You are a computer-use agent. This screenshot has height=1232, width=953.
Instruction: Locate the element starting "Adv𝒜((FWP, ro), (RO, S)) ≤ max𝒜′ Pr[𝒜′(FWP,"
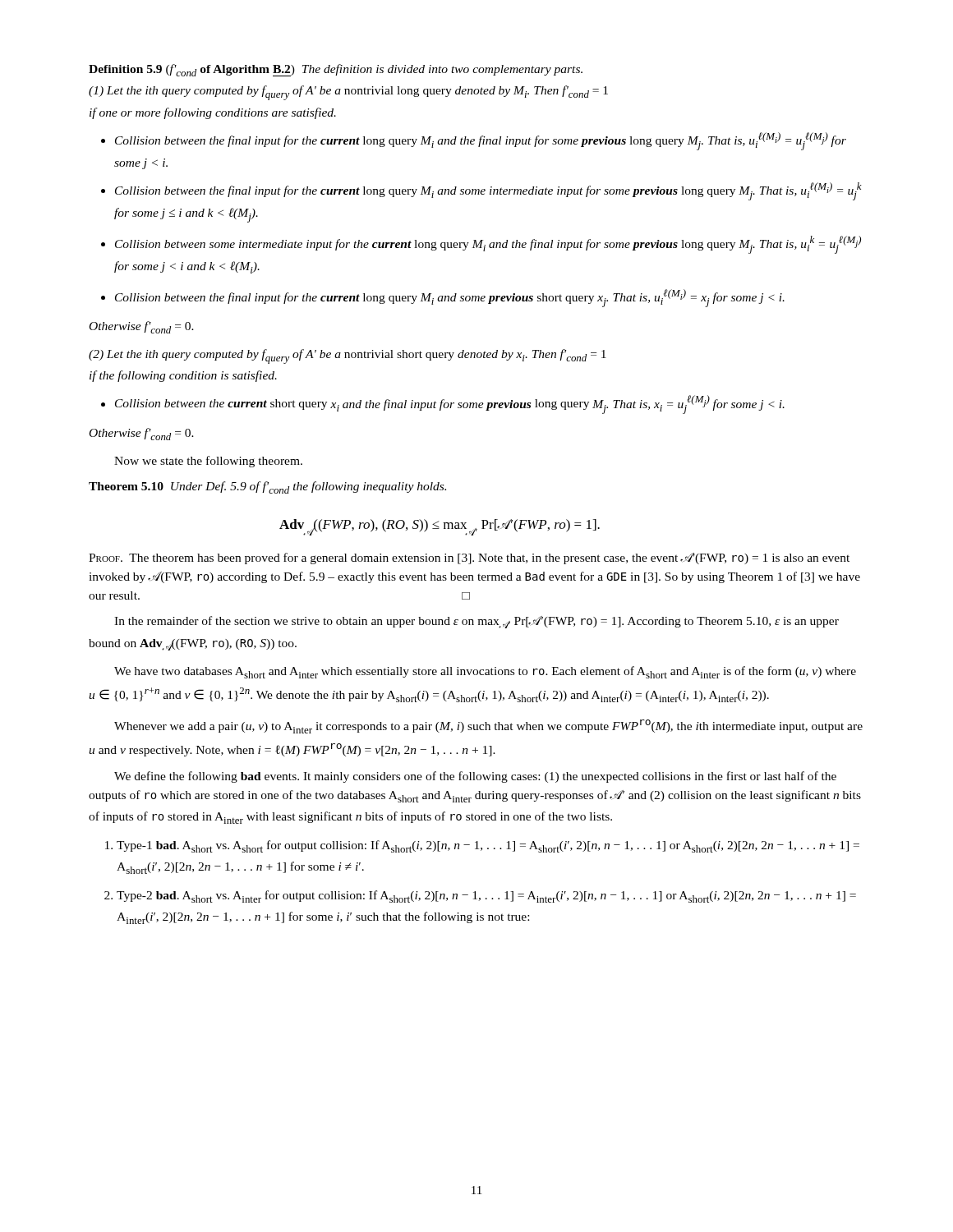pyautogui.click(x=476, y=523)
